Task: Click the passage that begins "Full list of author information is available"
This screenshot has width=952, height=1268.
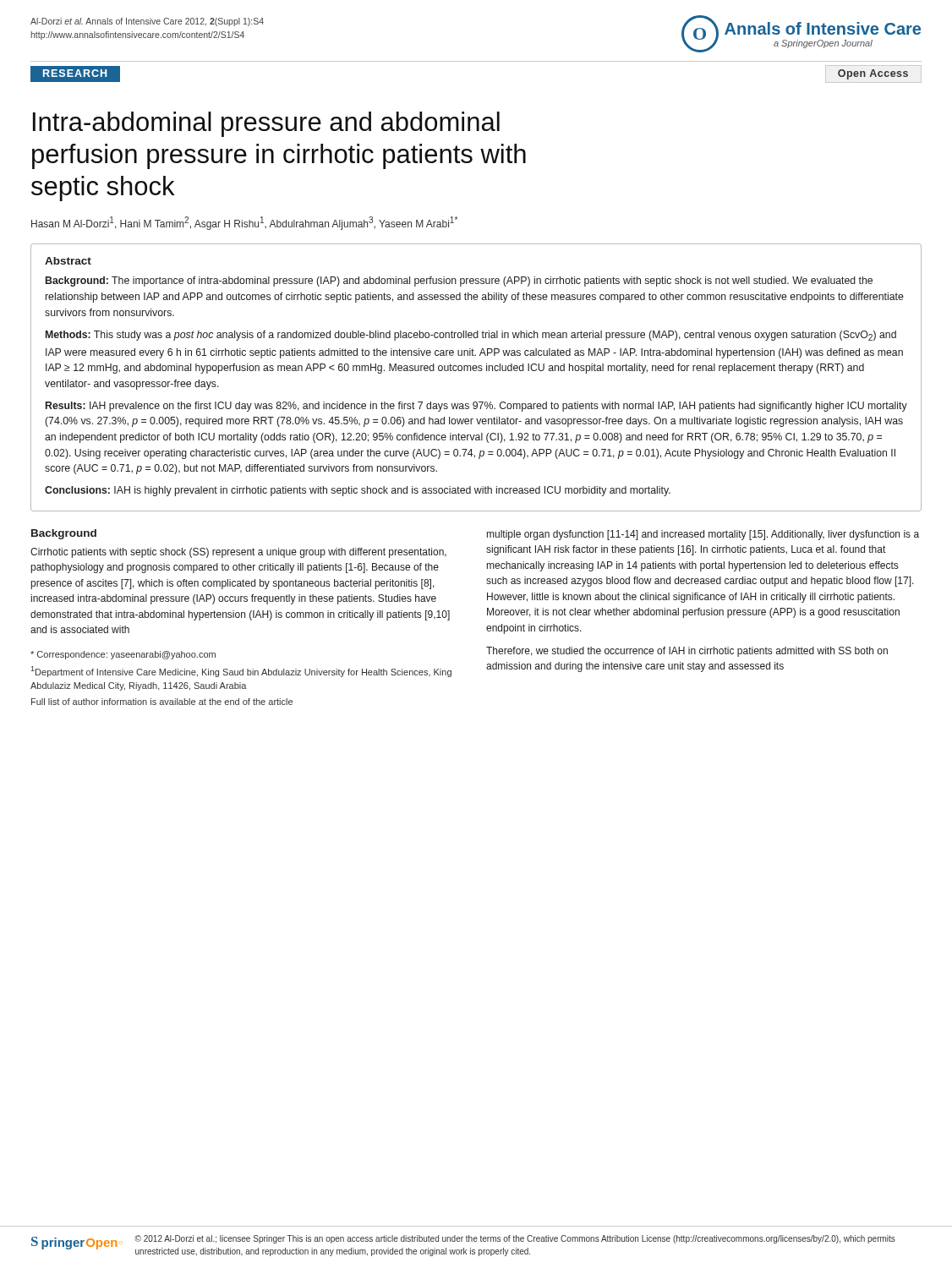Action: [x=162, y=702]
